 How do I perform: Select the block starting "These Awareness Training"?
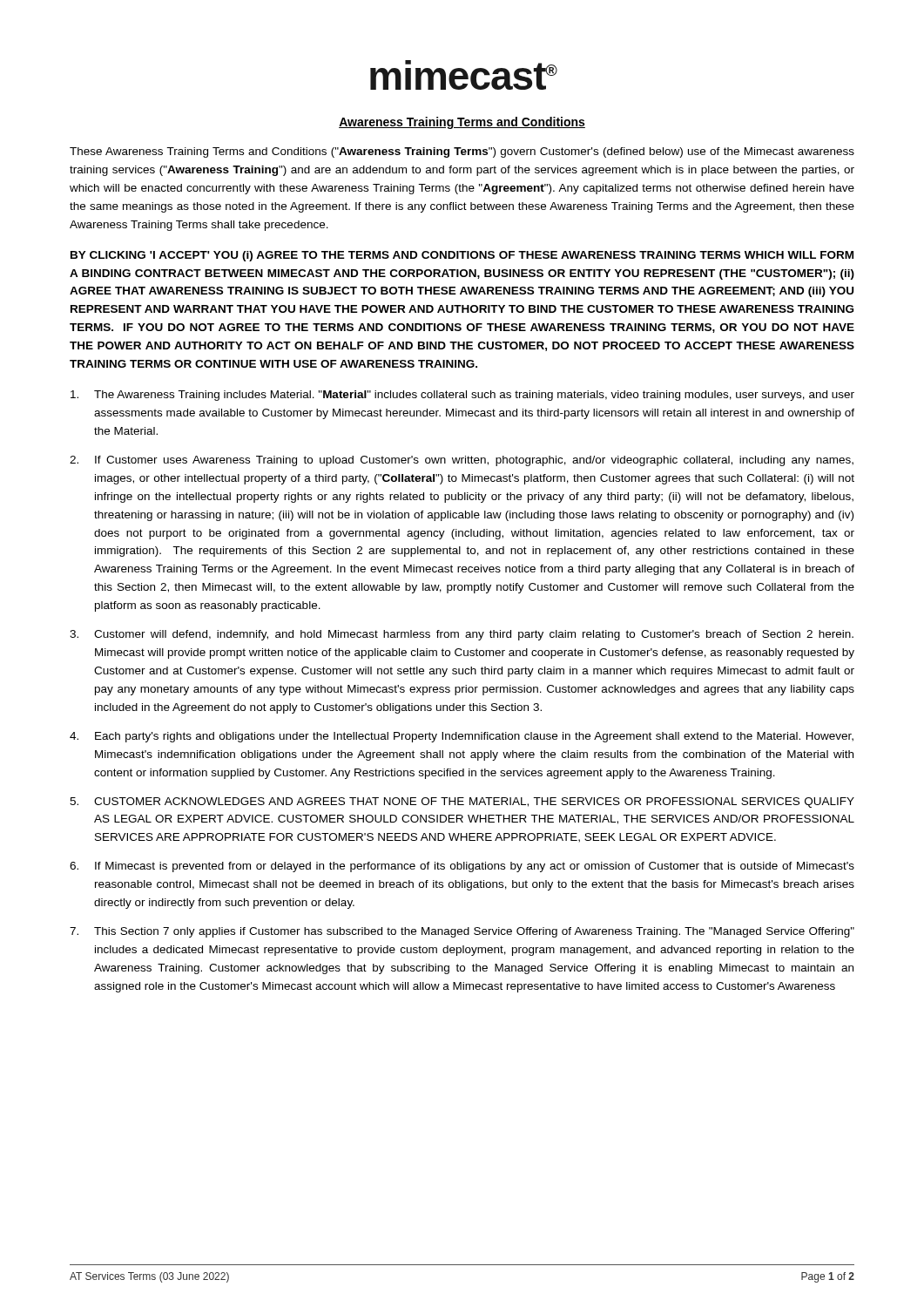click(x=462, y=188)
